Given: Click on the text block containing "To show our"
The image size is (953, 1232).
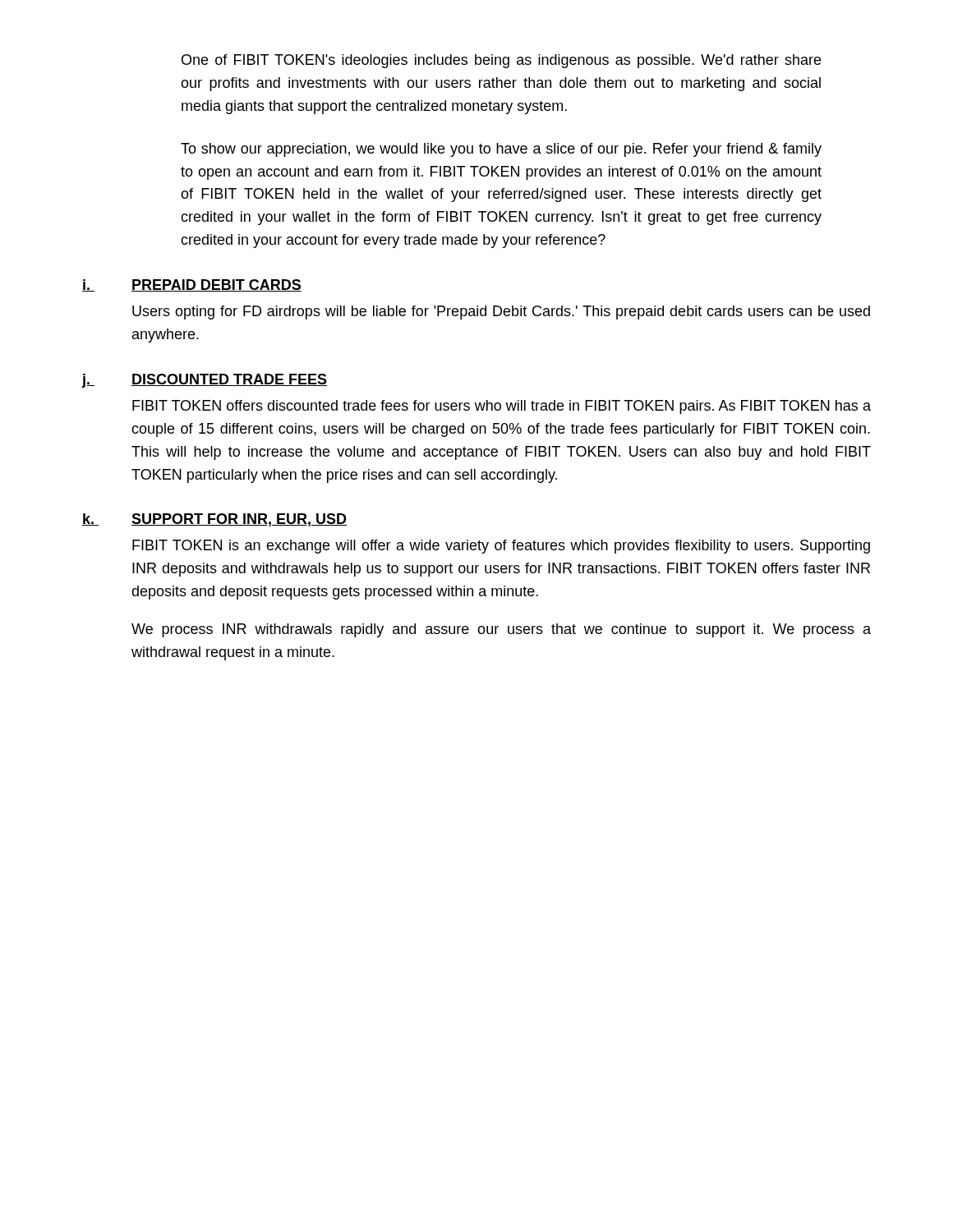Looking at the screenshot, I should click(501, 194).
